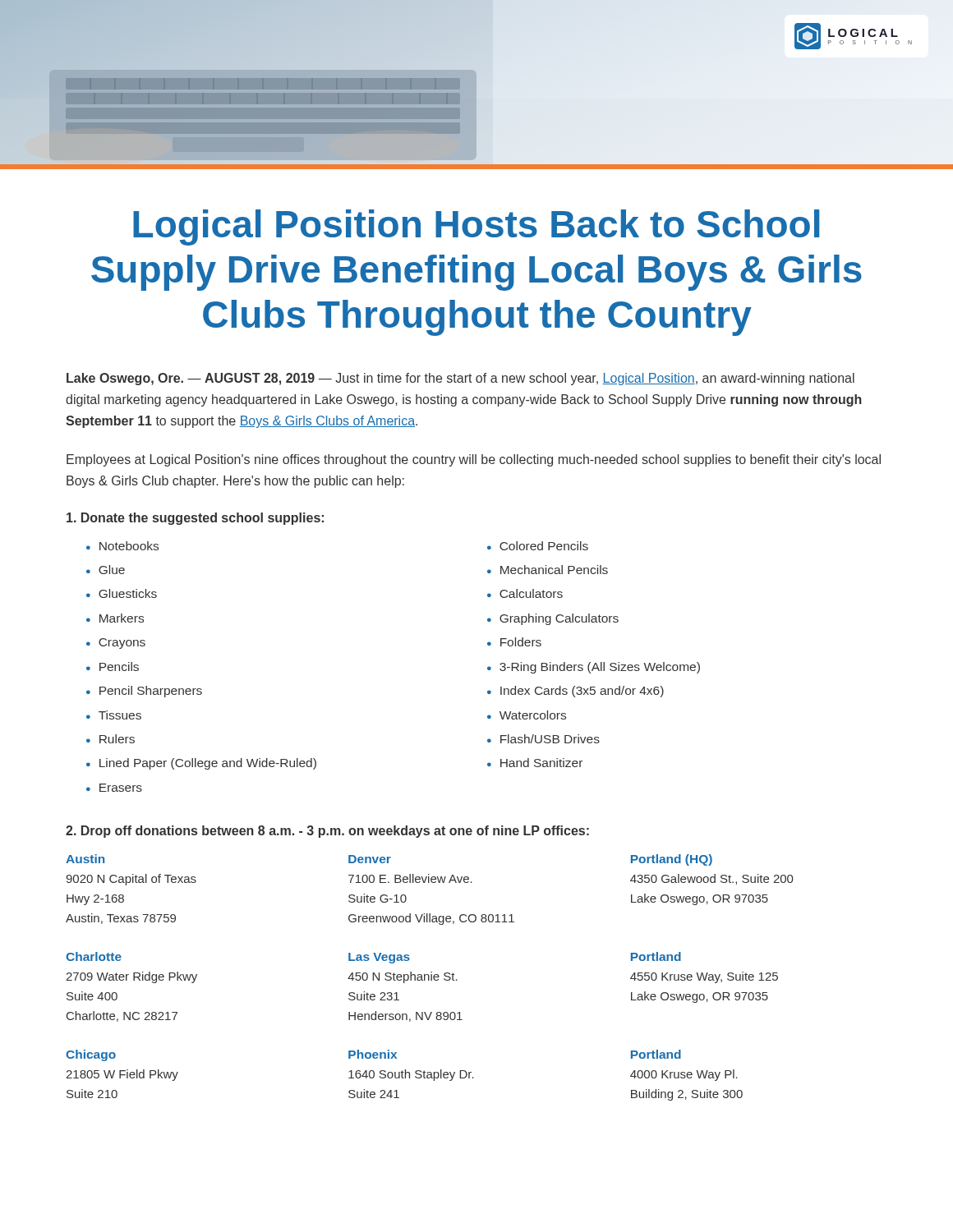Image resolution: width=953 pixels, height=1232 pixels.
Task: Find the block on this page that starts "Lake Oswego, Ore. — AUGUST"
Action: point(464,400)
